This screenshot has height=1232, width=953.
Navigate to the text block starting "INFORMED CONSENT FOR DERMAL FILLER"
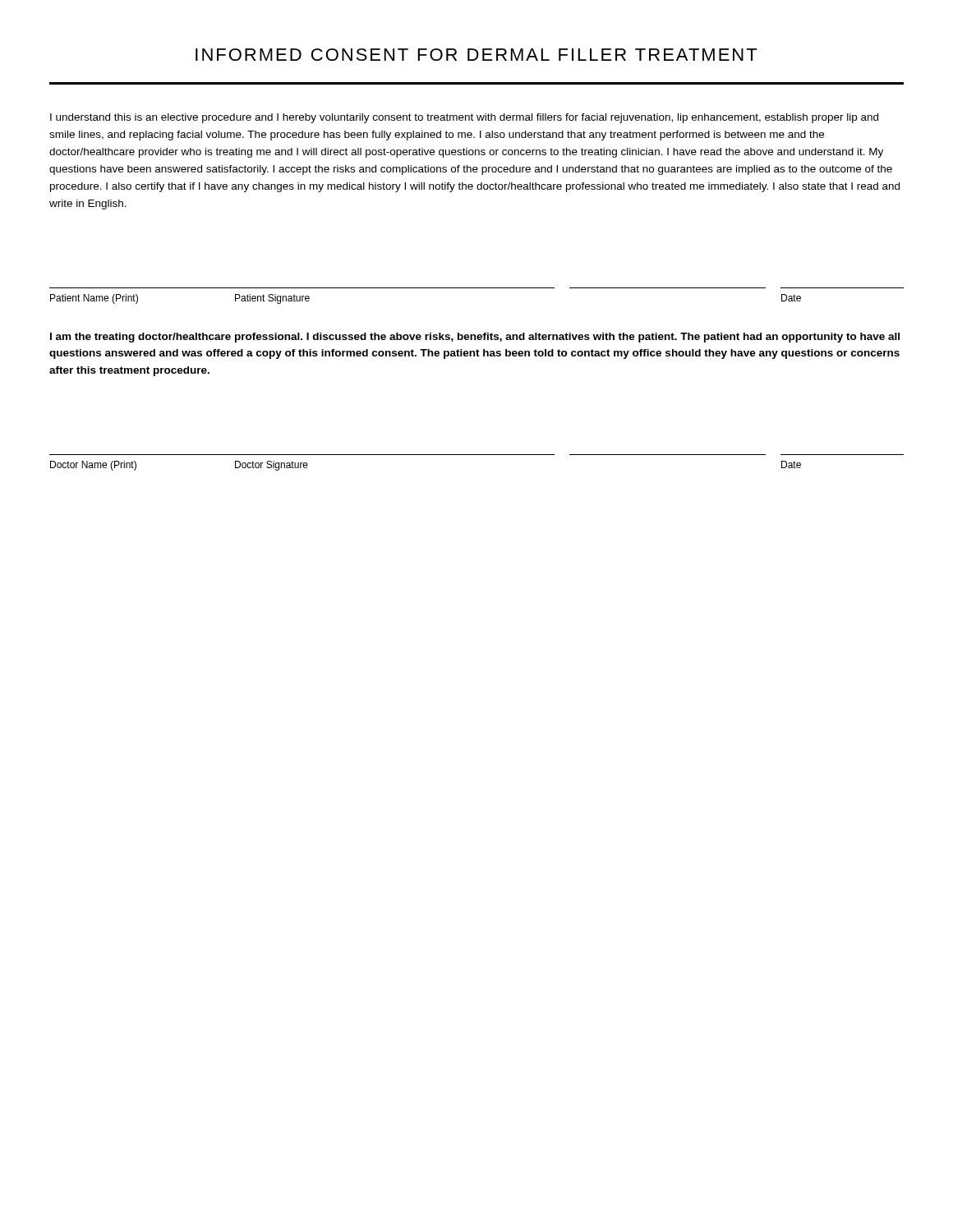(476, 59)
